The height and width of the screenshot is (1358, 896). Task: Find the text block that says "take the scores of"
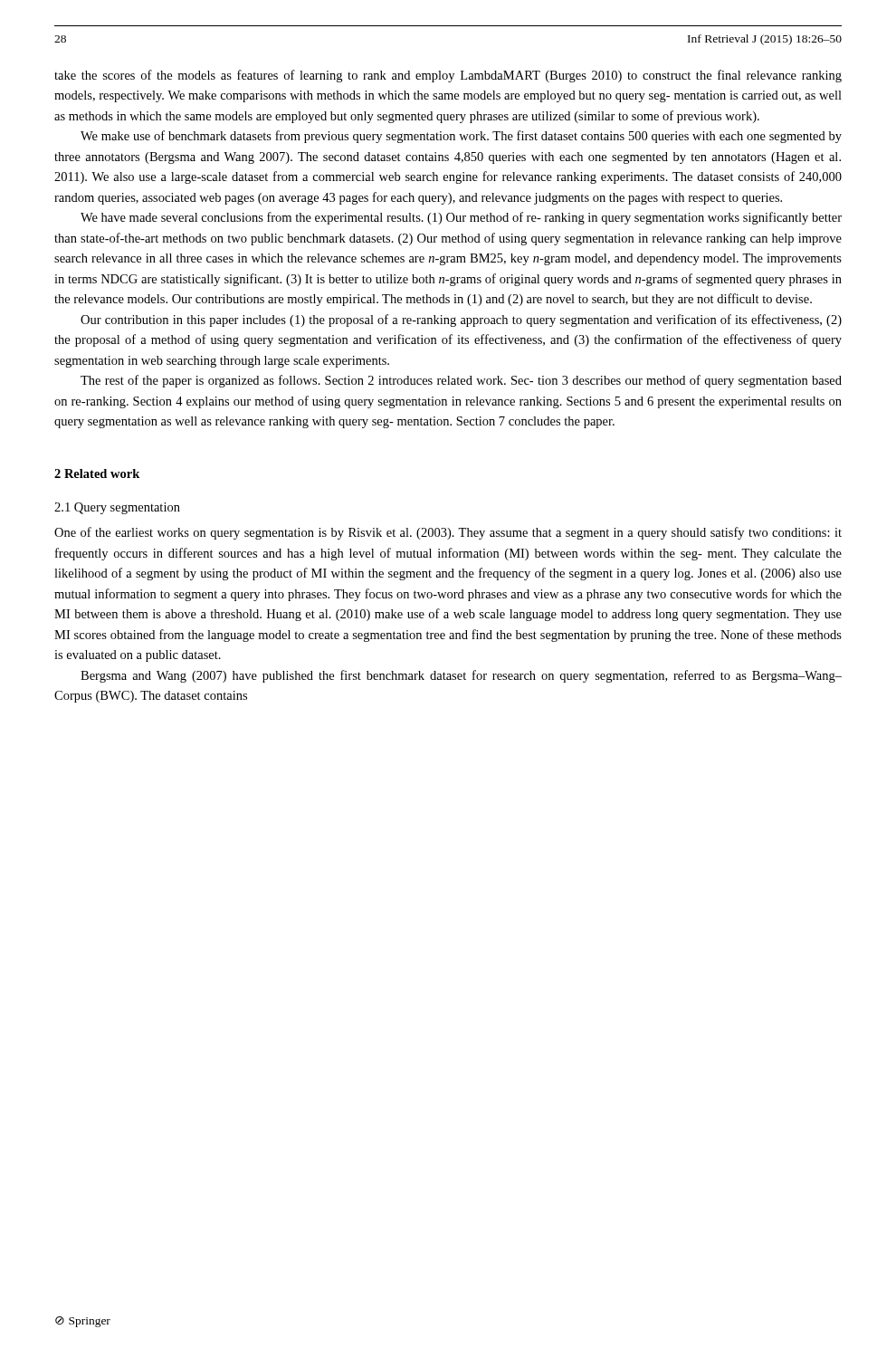448,96
